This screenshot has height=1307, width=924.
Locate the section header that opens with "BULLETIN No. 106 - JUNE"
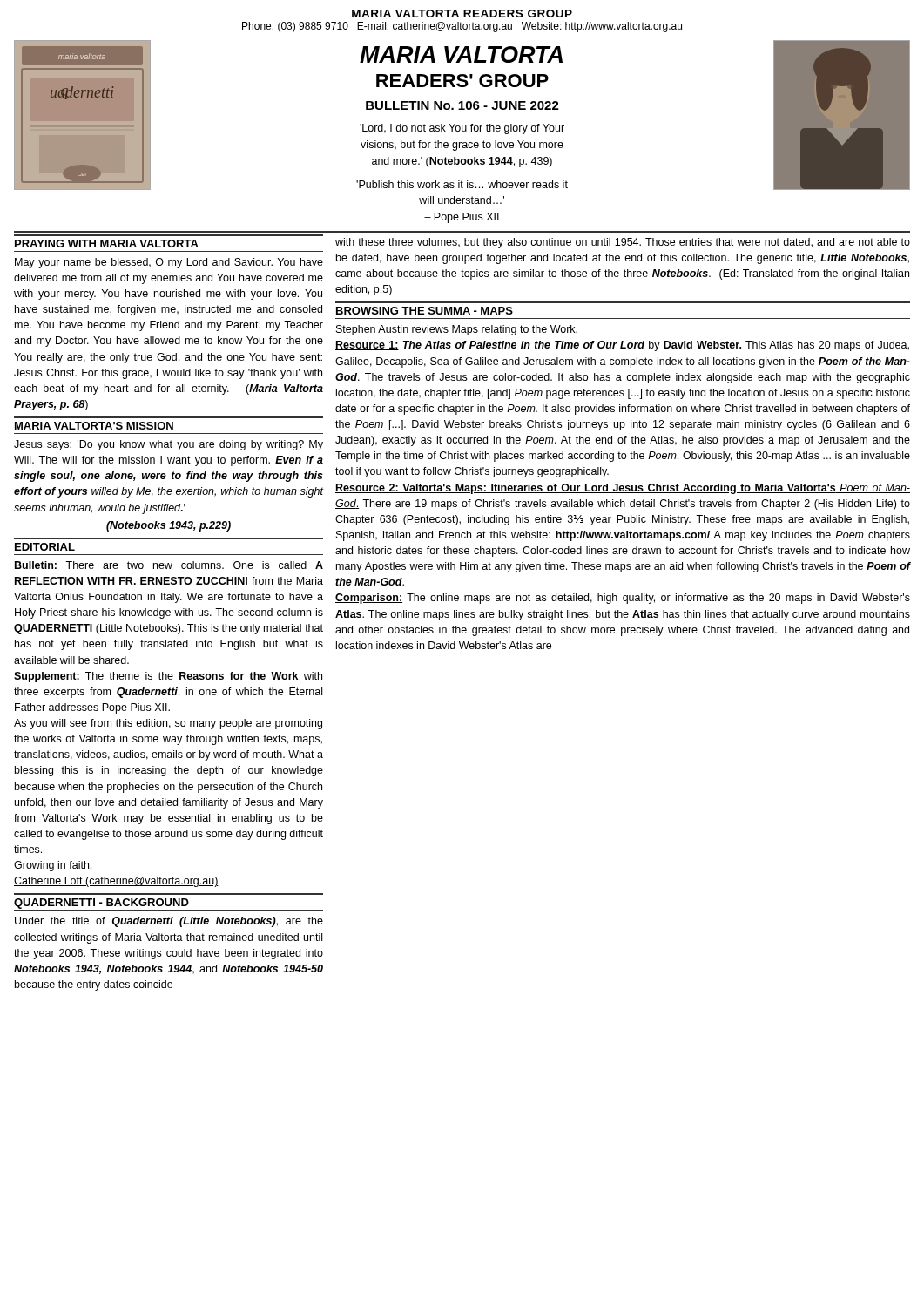(462, 105)
